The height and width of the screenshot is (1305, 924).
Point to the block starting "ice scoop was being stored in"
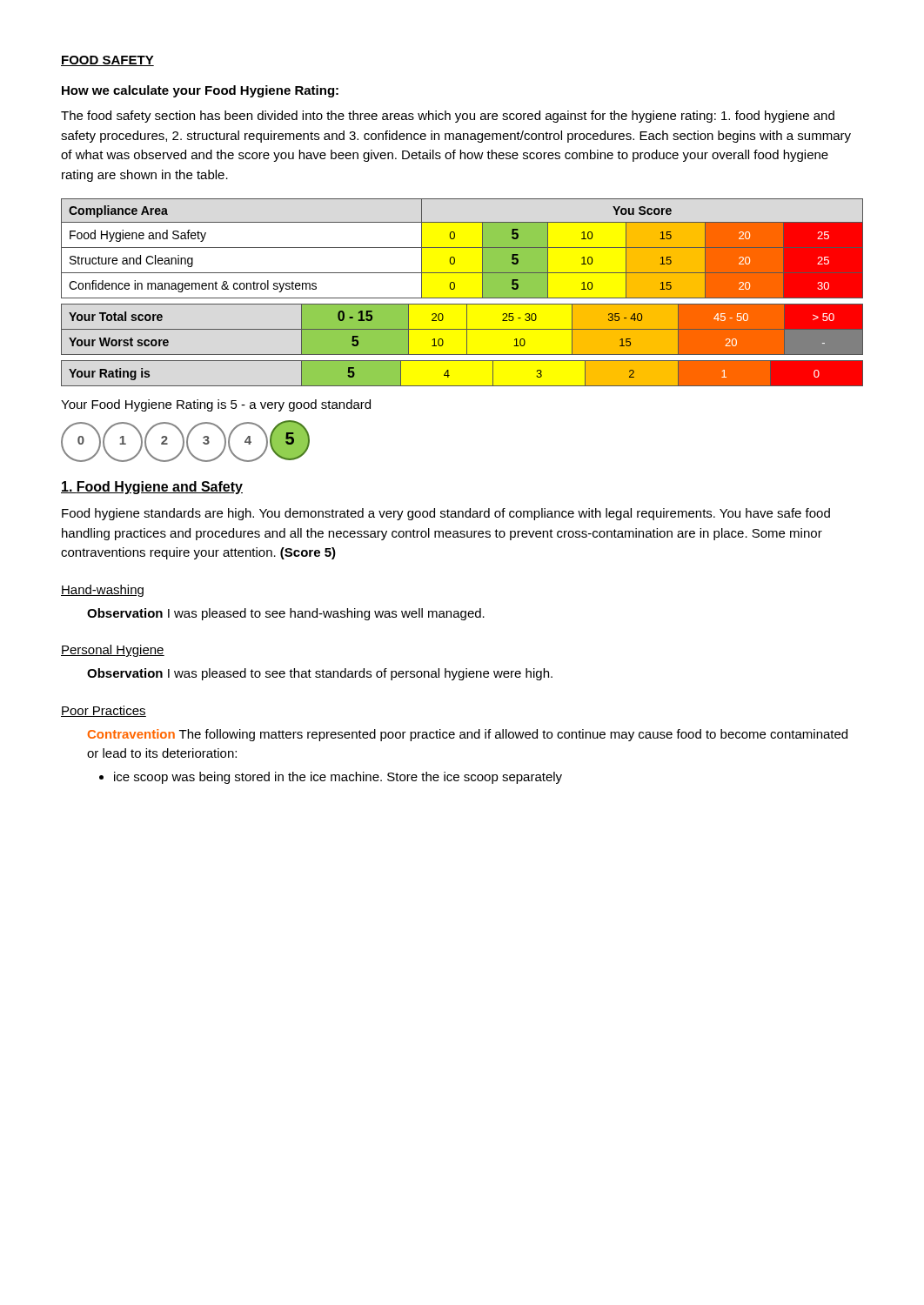(479, 777)
